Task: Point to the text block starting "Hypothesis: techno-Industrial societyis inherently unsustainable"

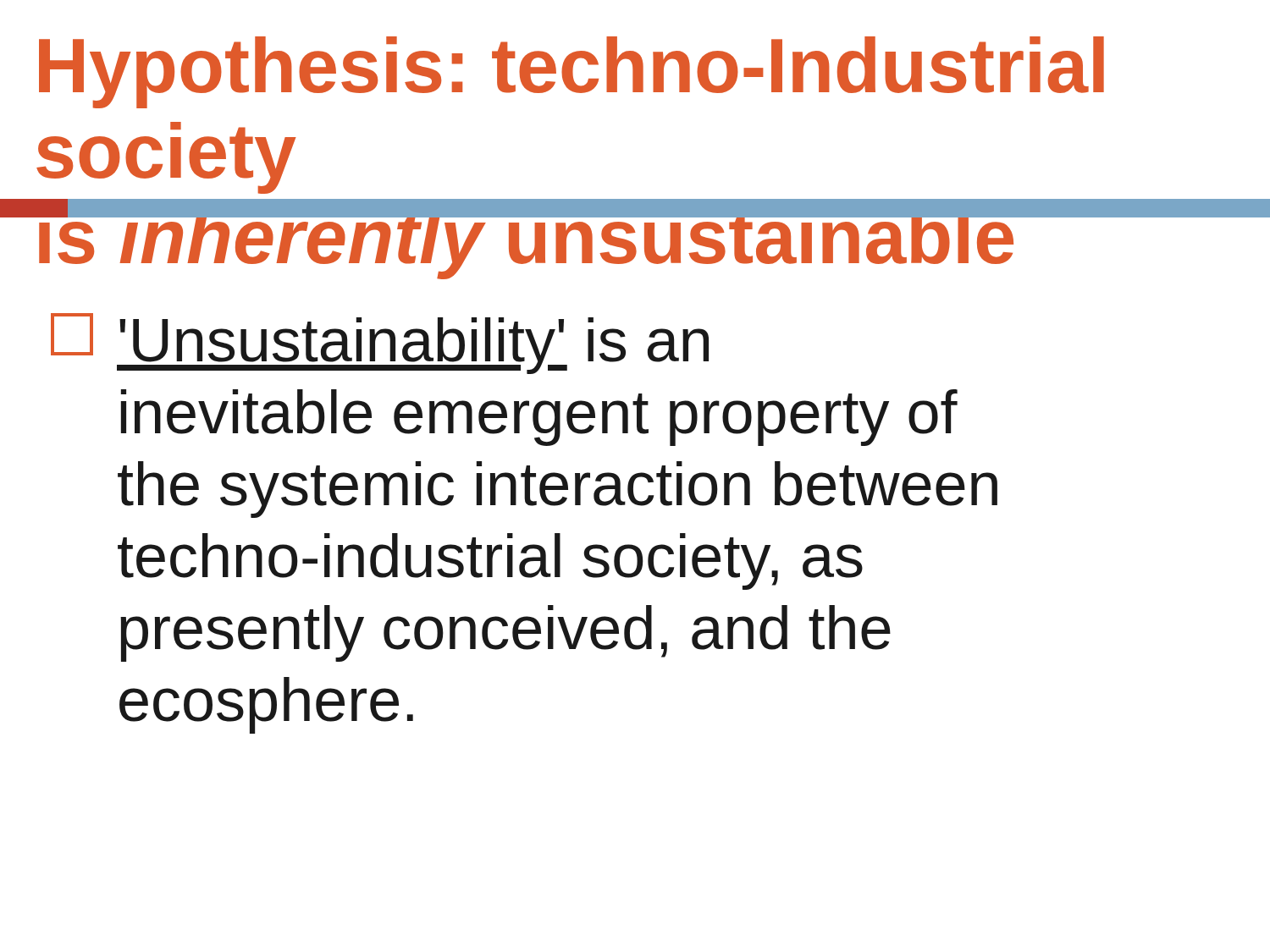Action: 572,72
